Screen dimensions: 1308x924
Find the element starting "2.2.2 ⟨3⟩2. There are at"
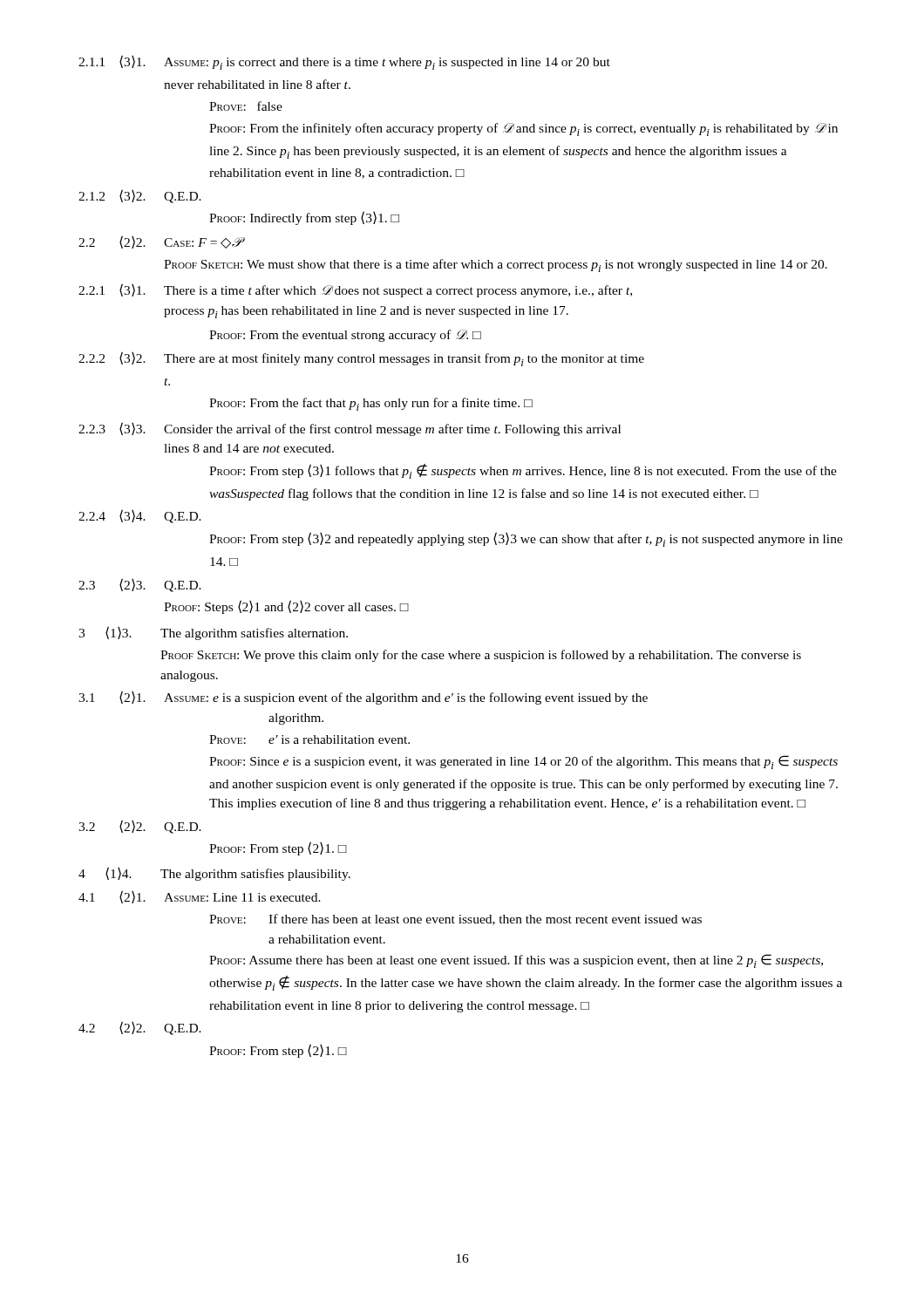click(x=361, y=359)
